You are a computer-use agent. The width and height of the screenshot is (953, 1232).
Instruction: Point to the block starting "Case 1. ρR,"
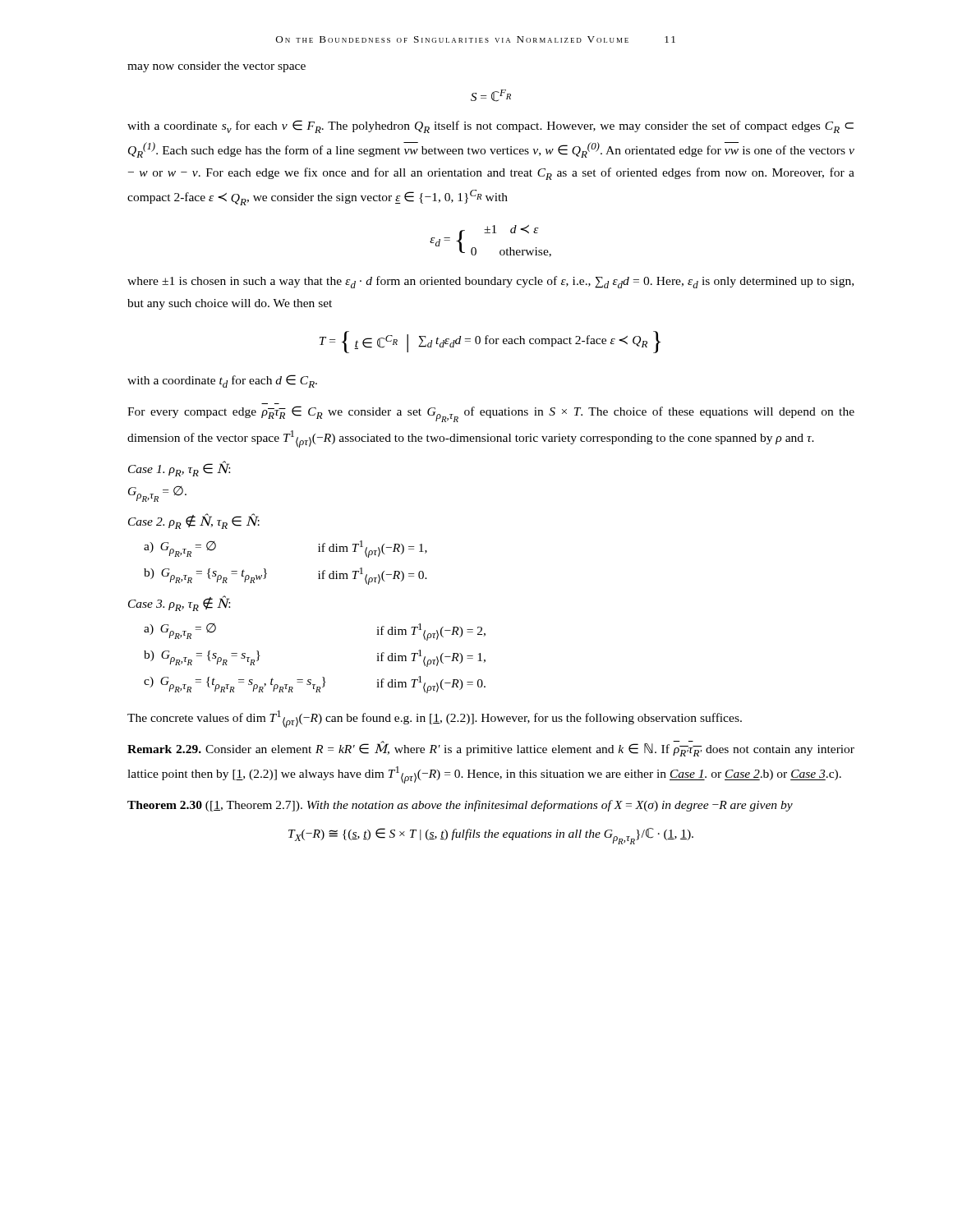(x=179, y=469)
